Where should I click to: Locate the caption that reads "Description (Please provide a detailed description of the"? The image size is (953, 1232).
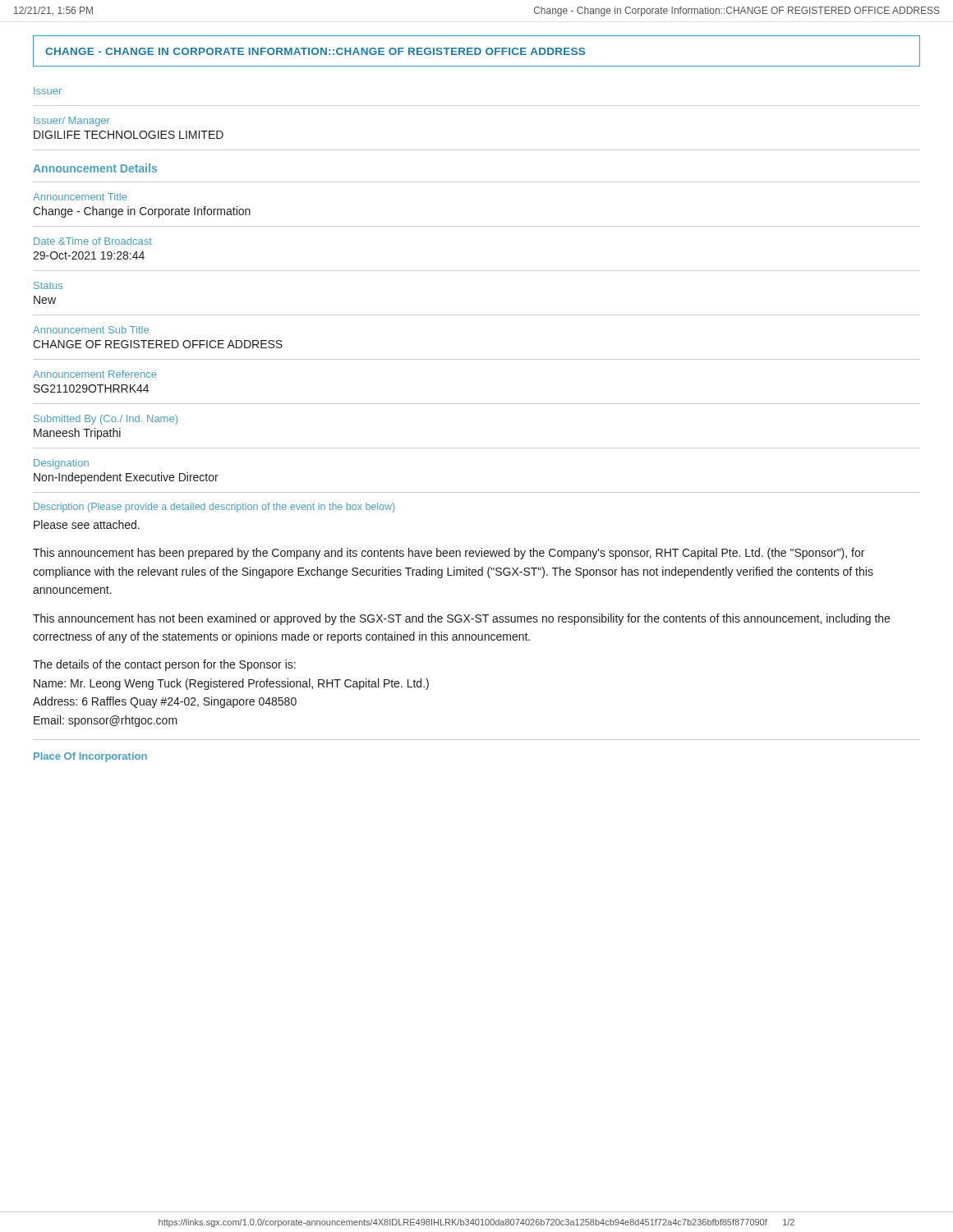[x=214, y=507]
